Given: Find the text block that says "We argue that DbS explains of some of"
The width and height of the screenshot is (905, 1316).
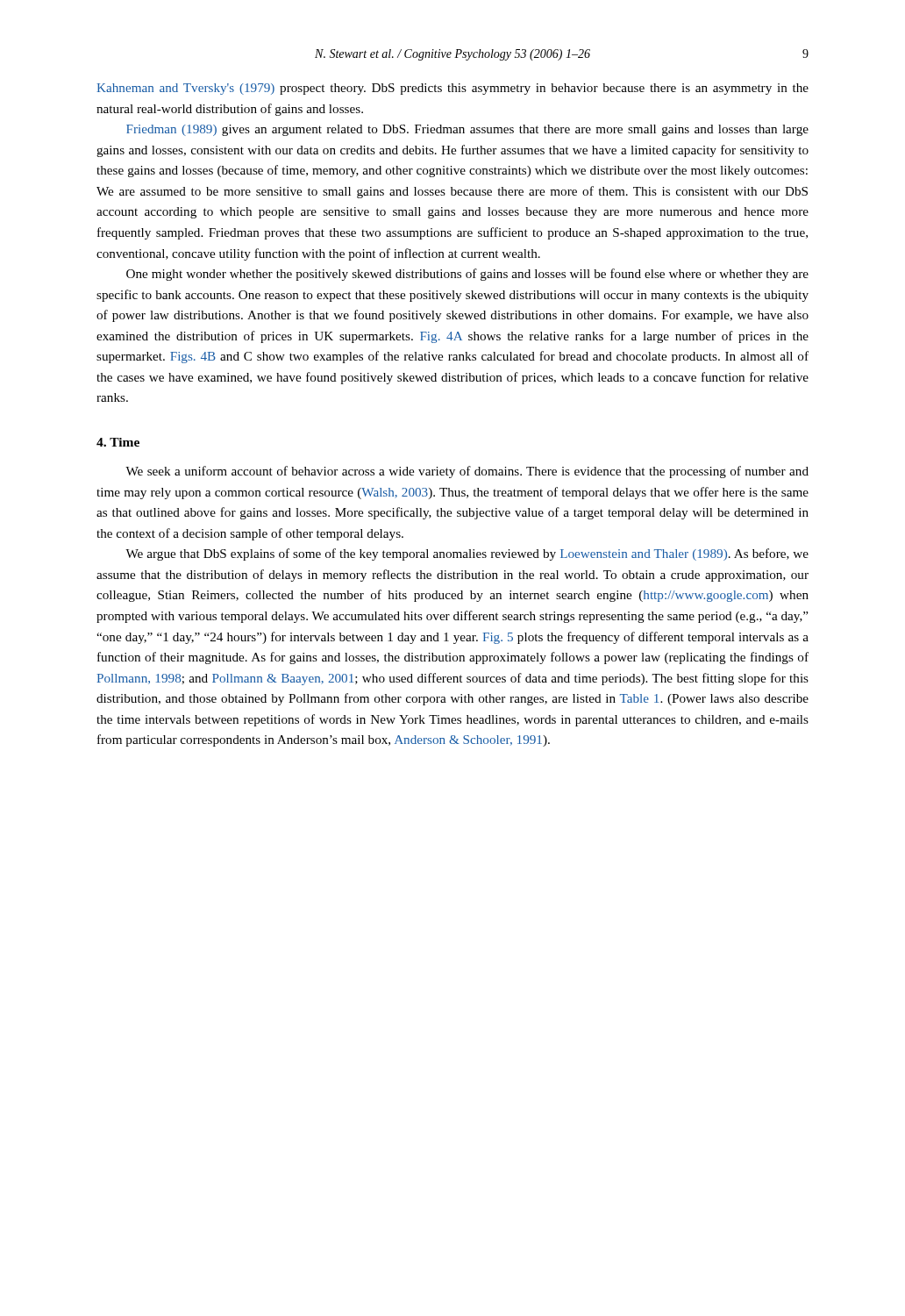Looking at the screenshot, I should (x=452, y=647).
